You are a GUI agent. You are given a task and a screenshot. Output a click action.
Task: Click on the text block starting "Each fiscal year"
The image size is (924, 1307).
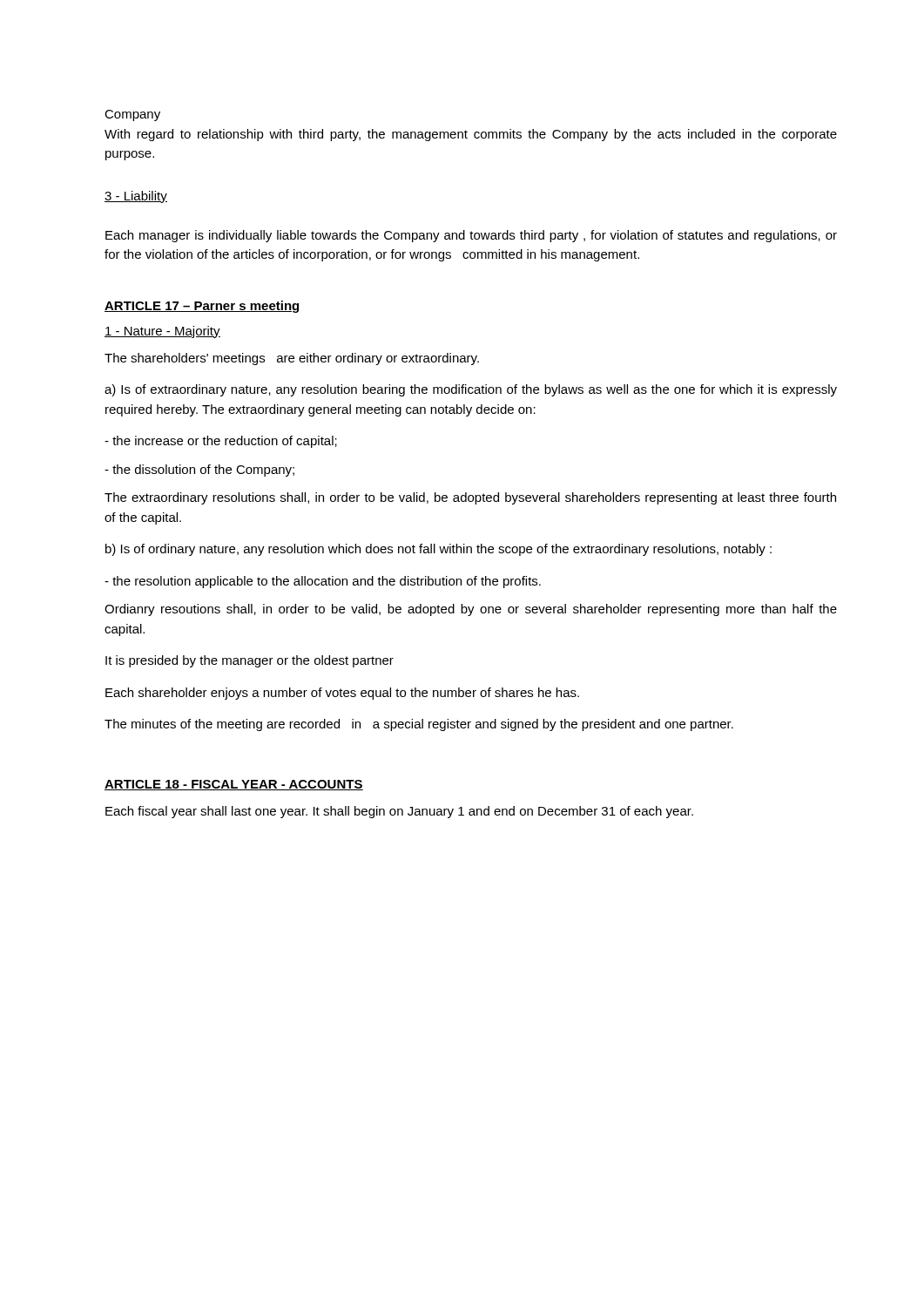coord(399,810)
